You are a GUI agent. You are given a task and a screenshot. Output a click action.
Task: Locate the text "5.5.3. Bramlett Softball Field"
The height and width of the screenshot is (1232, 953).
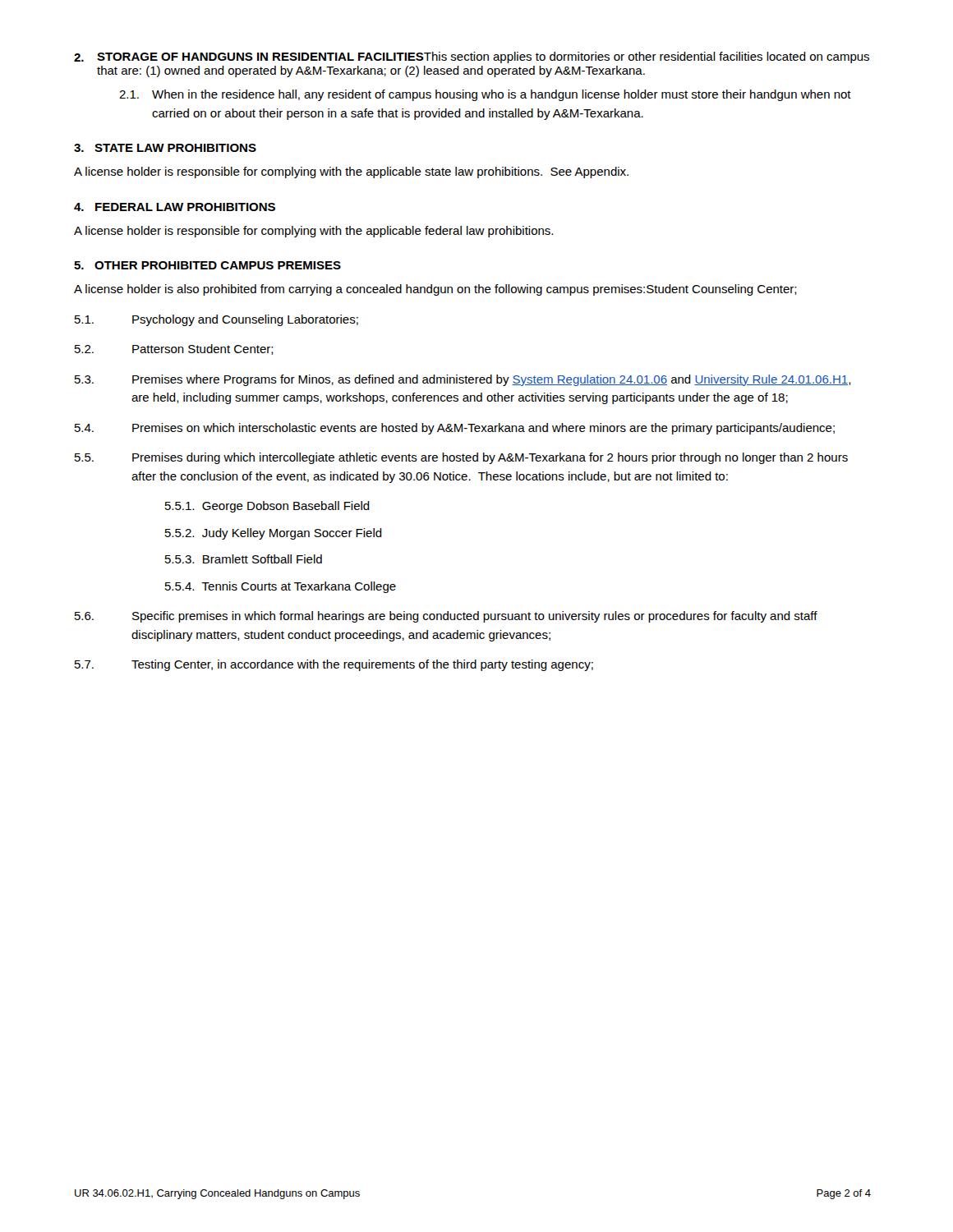pyautogui.click(x=243, y=559)
